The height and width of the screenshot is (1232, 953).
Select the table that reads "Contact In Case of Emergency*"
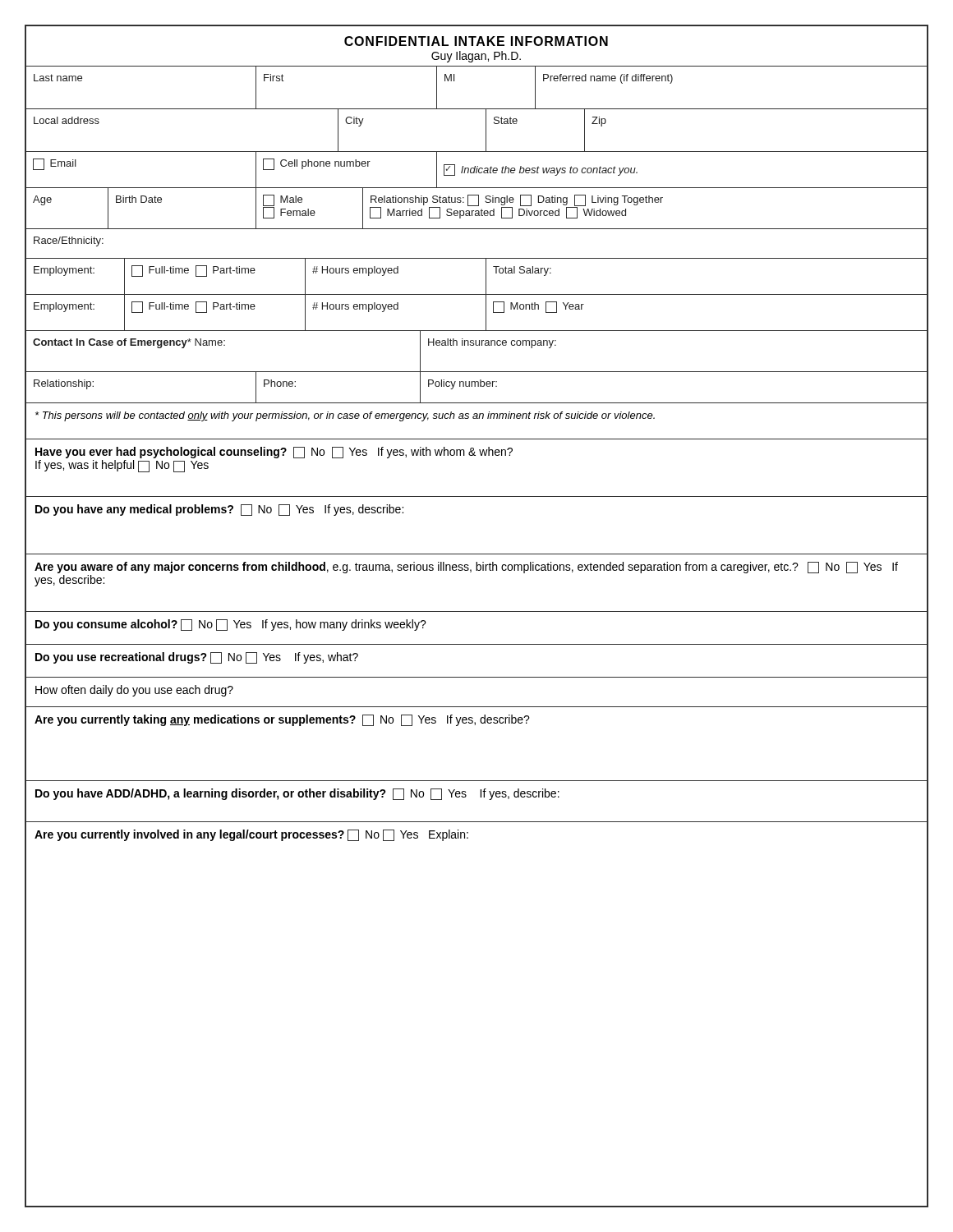[x=476, y=352]
